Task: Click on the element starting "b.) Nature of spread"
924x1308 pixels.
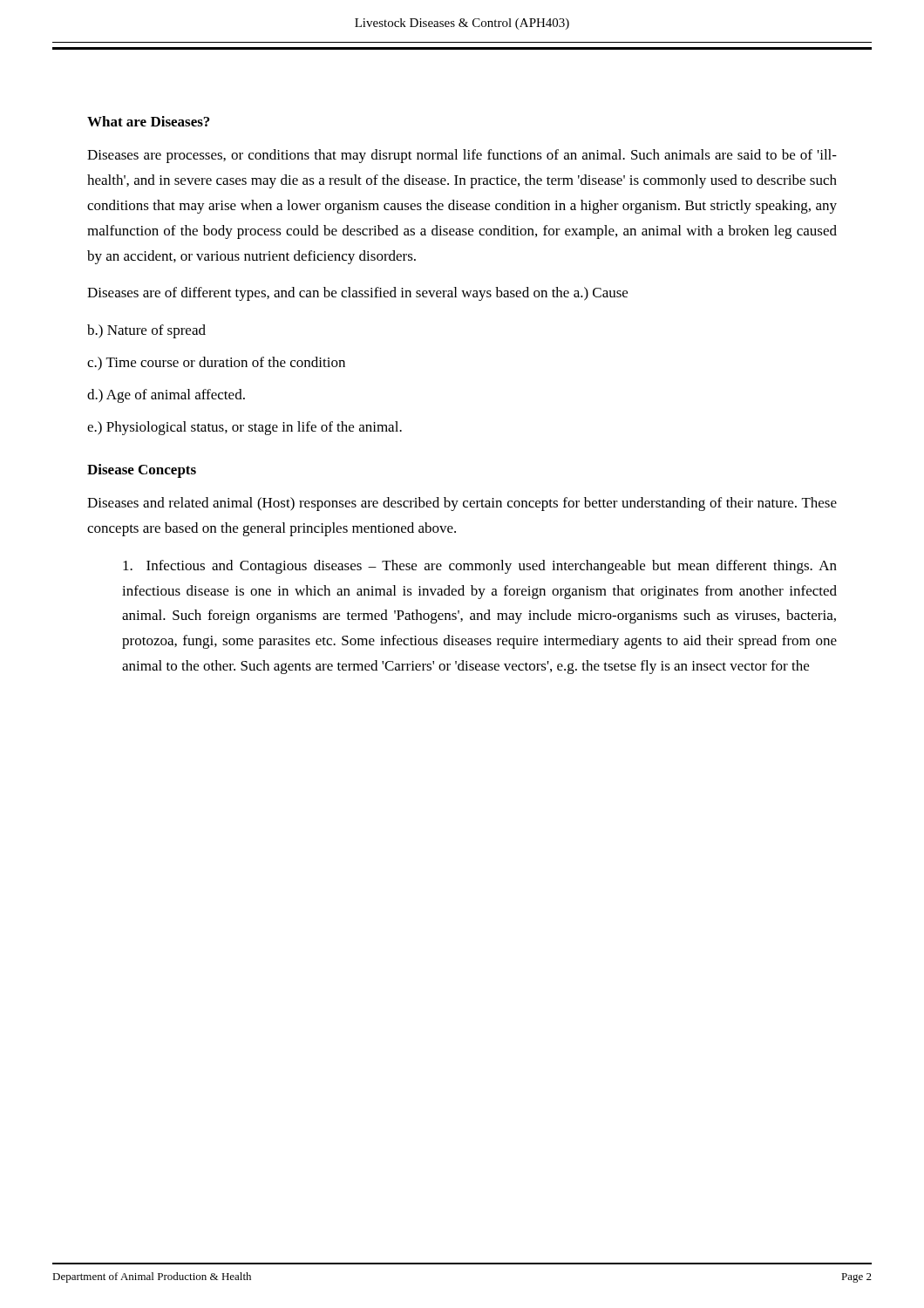Action: coord(146,330)
